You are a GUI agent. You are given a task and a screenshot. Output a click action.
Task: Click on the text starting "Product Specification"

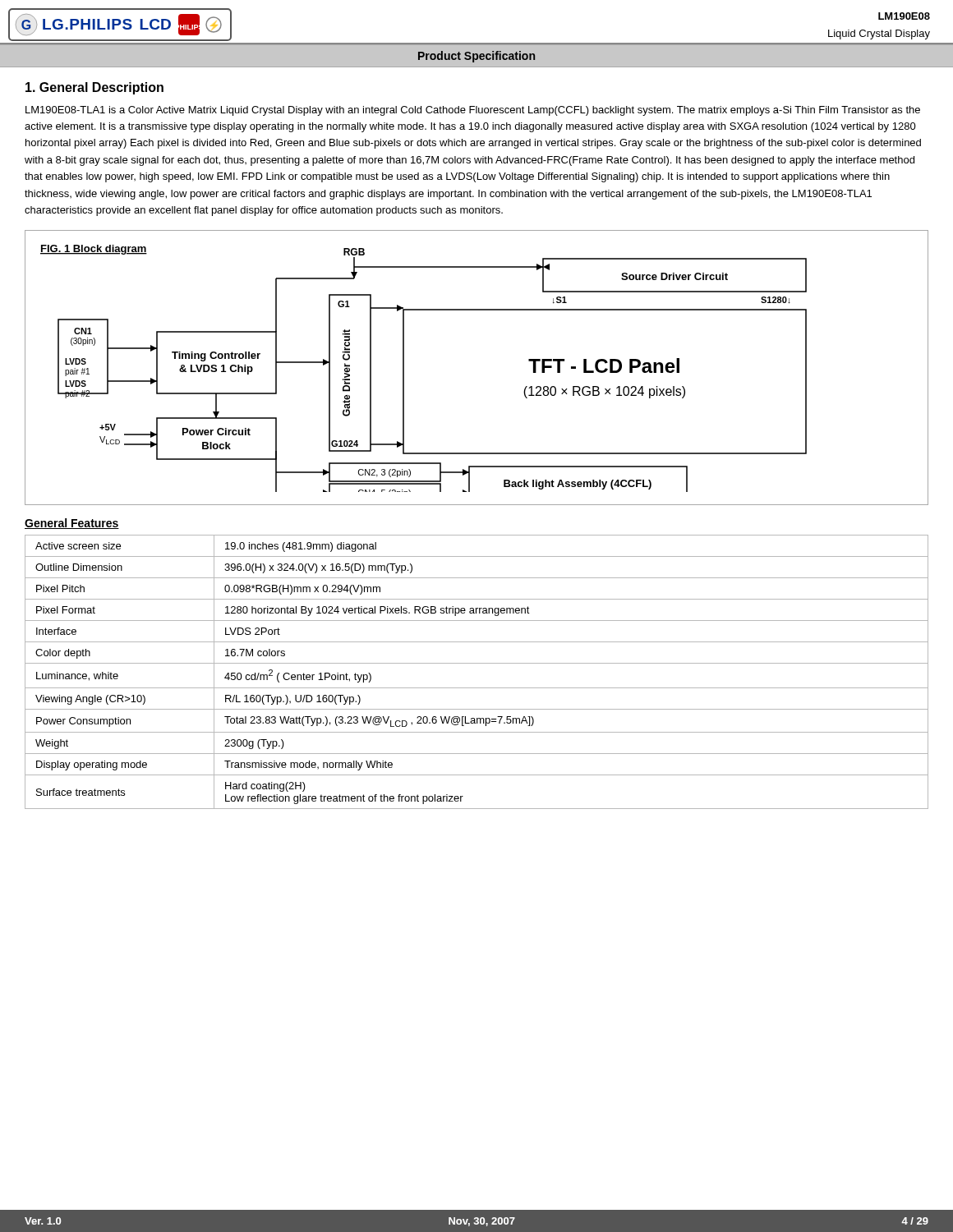tap(476, 56)
